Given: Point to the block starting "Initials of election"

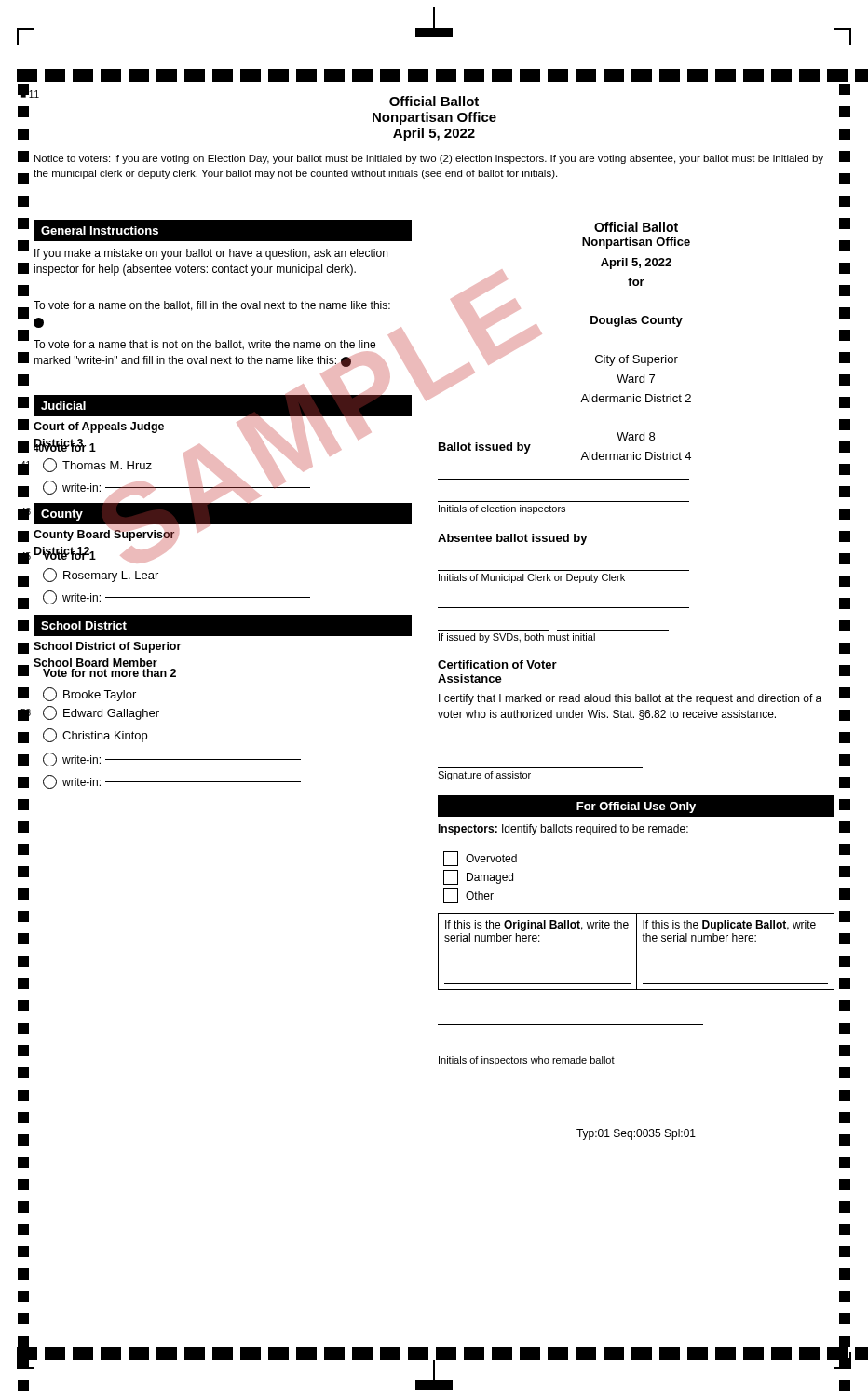Looking at the screenshot, I should (x=502, y=509).
